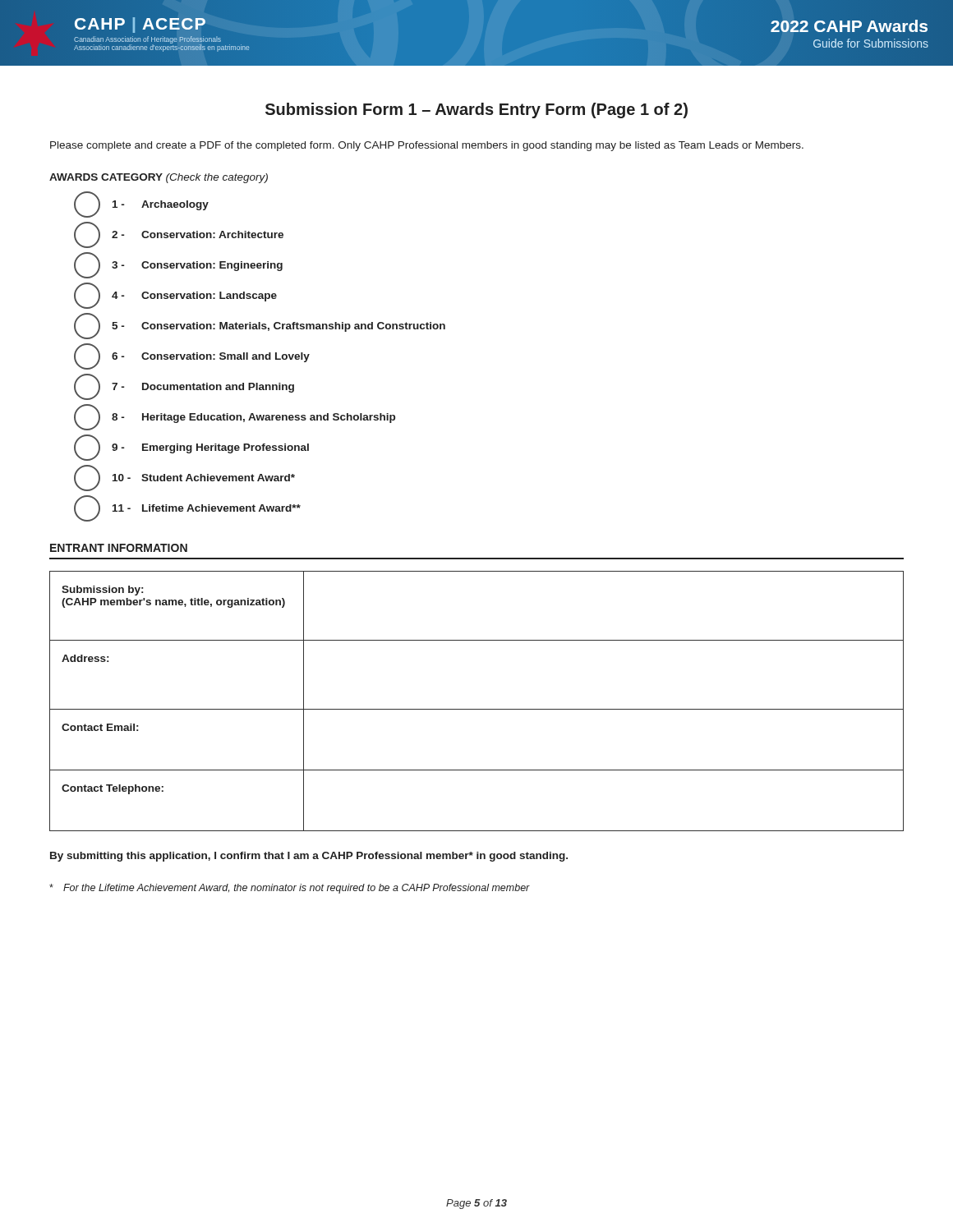Screen dimensions: 1232x953
Task: Find the footnote with the text "For the Lifetime Achievement Award, the nominator is"
Action: coord(289,888)
